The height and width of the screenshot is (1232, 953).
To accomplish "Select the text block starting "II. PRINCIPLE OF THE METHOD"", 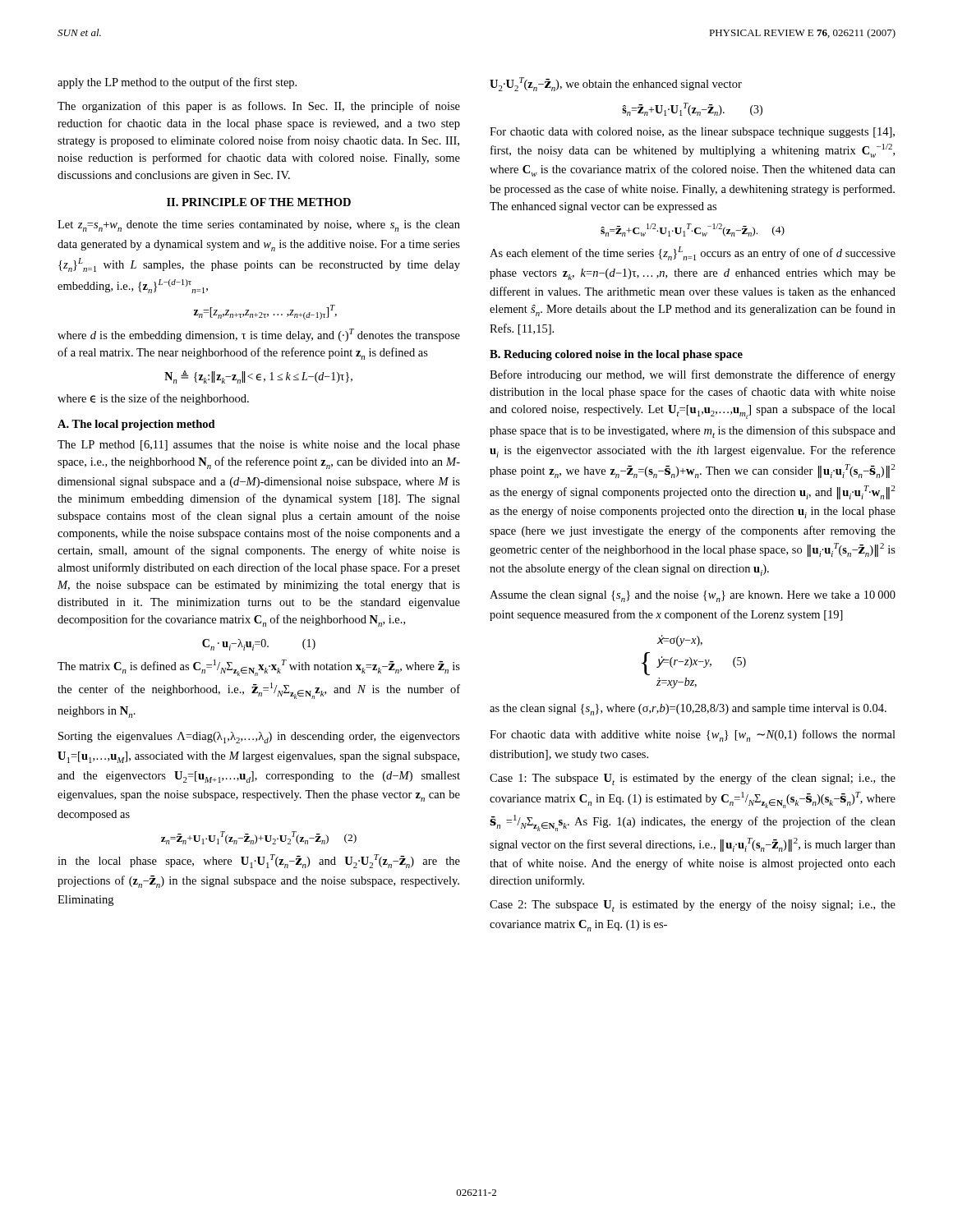I will tap(259, 202).
